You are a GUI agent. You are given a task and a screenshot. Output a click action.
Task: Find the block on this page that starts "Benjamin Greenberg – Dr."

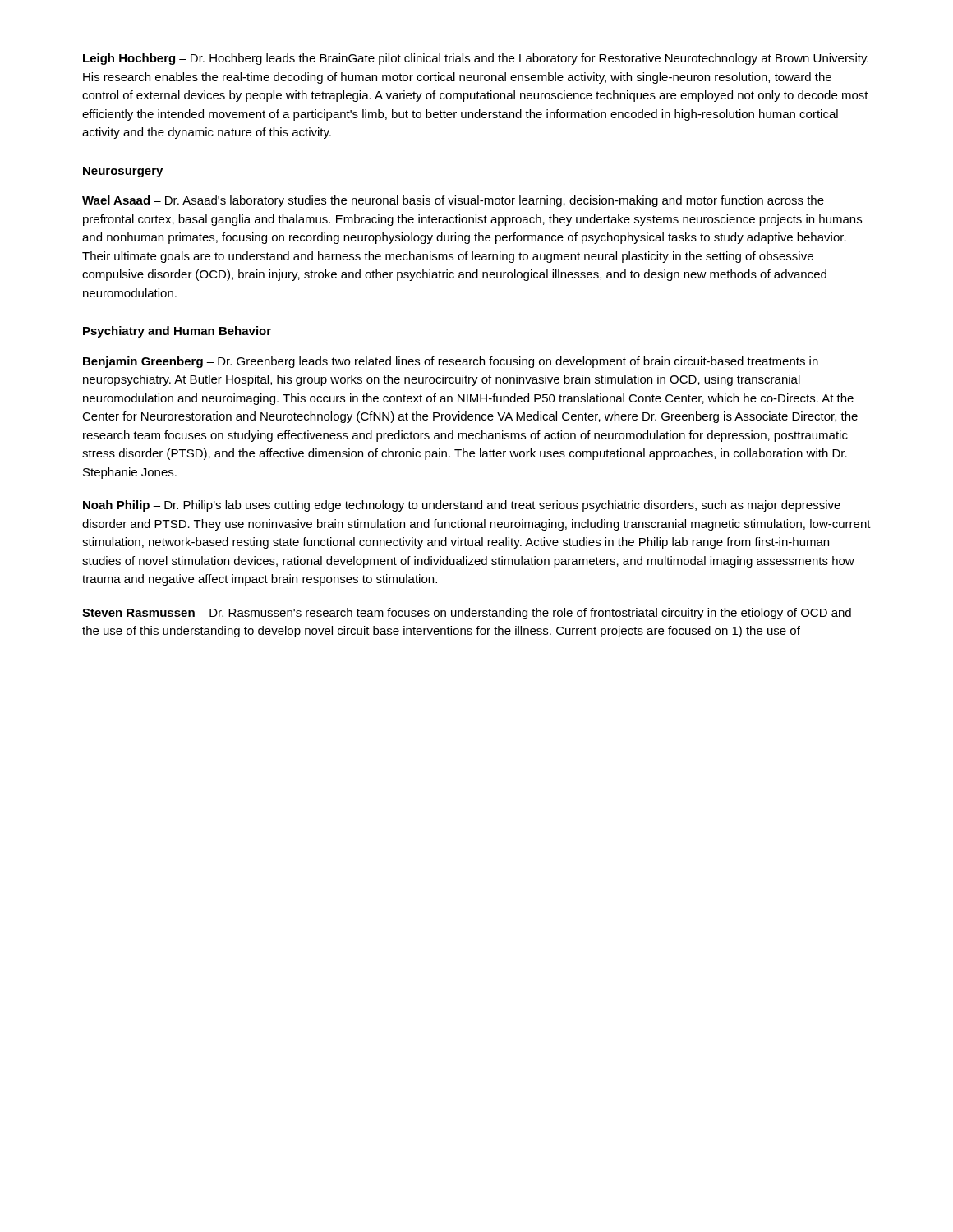pyautogui.click(x=470, y=416)
